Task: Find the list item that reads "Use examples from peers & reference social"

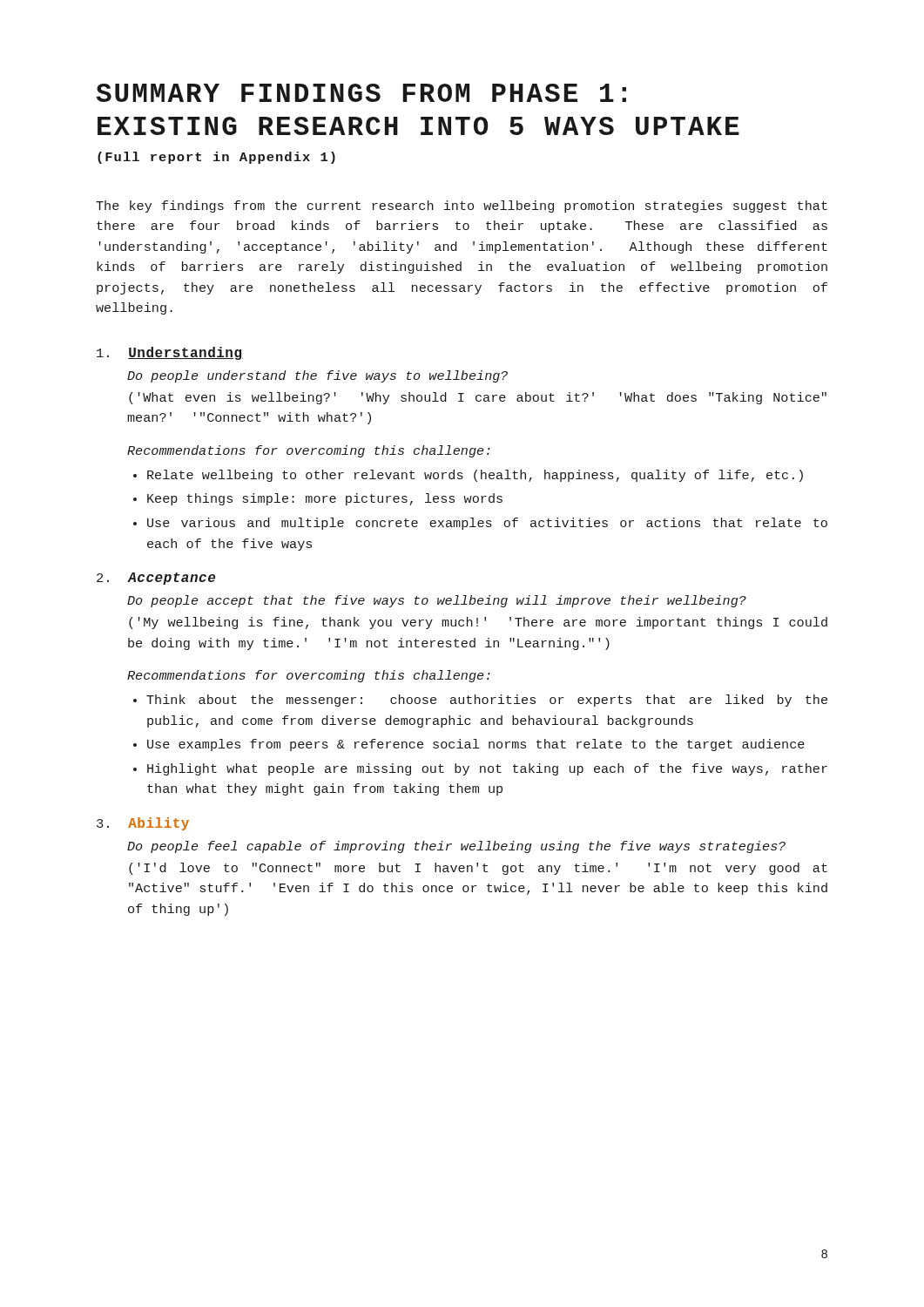Action: (476, 745)
